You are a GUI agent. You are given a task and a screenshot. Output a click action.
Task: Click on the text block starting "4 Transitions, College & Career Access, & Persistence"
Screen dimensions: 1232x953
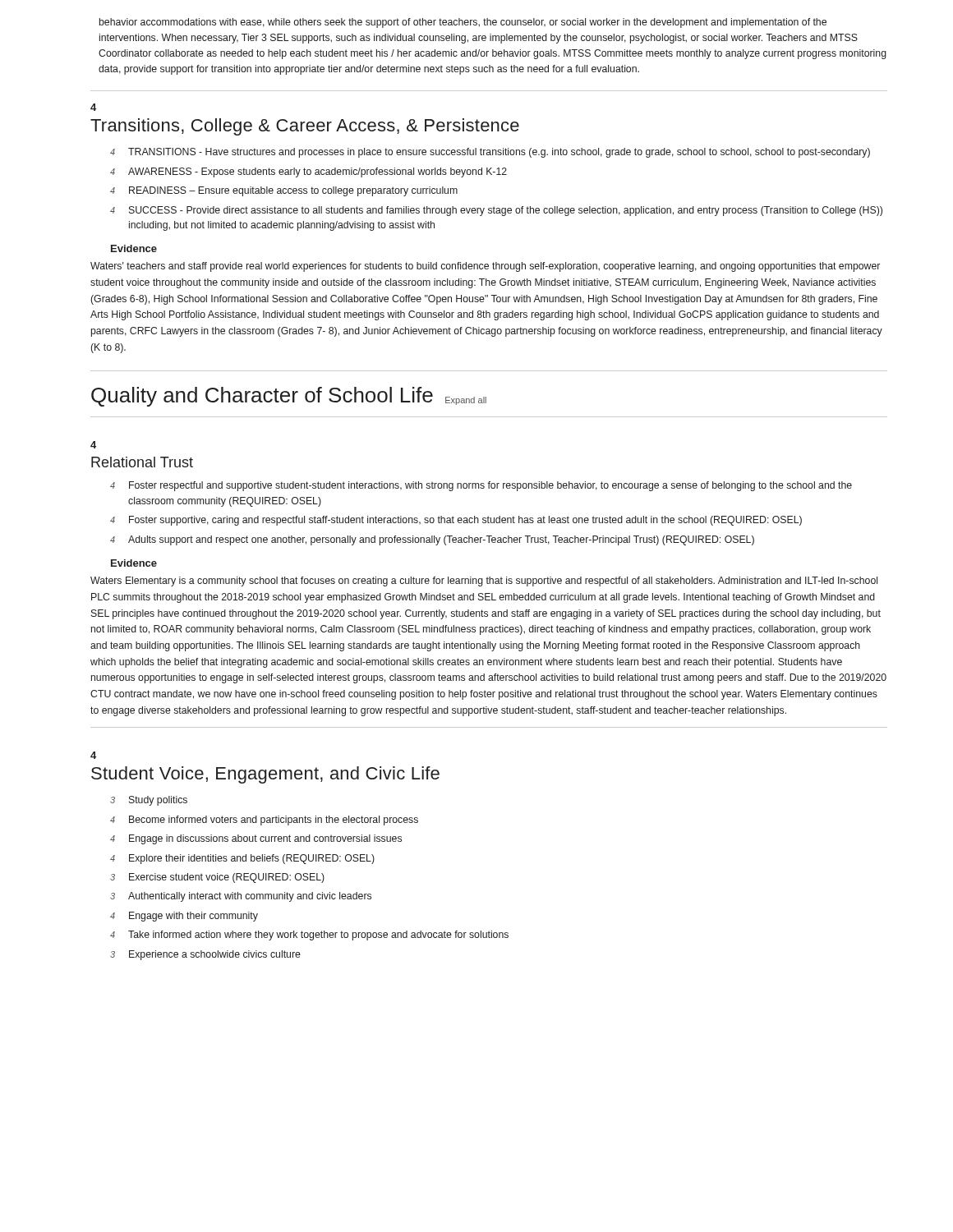[305, 119]
